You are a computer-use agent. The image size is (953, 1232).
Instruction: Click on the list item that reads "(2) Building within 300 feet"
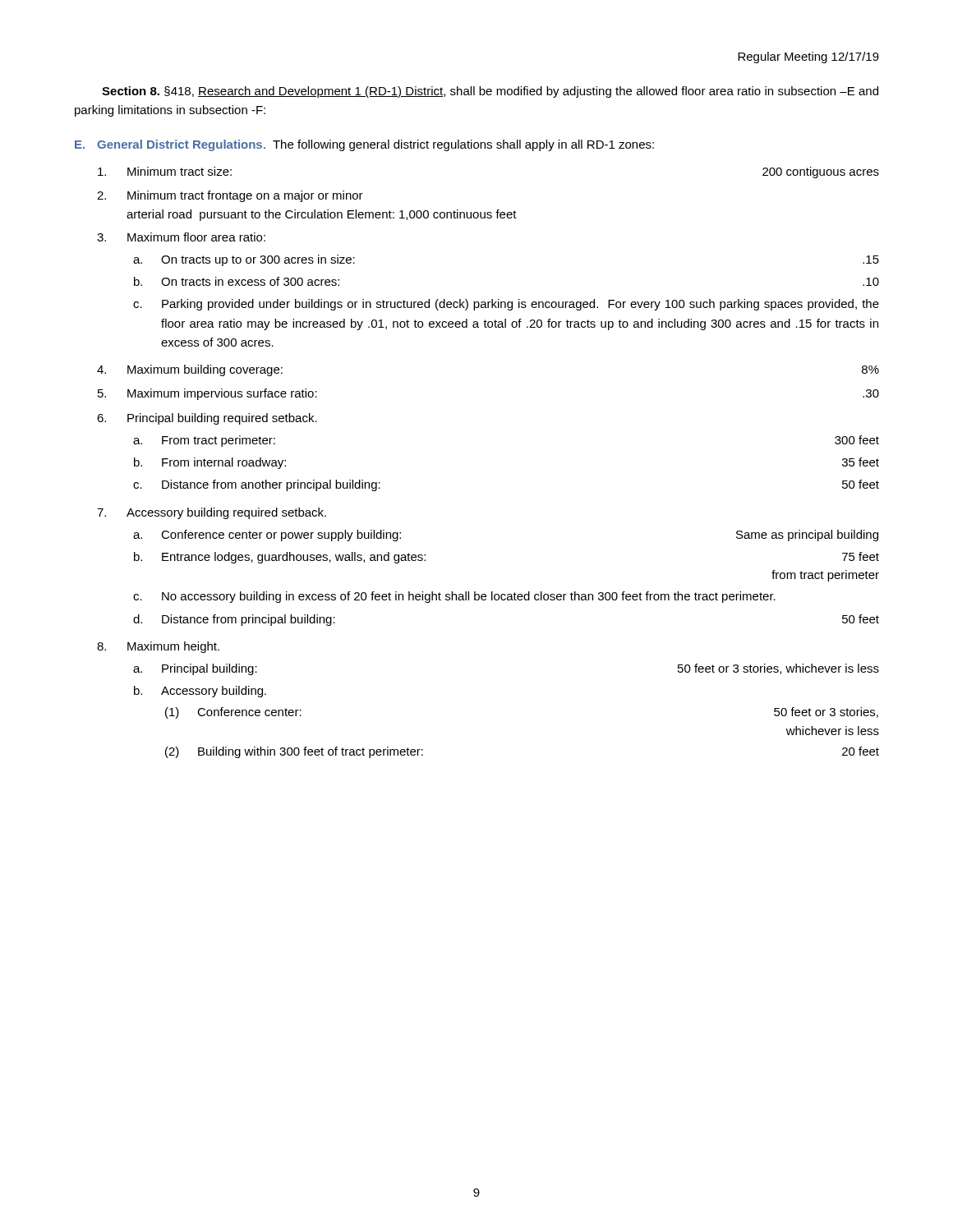[308, 752]
